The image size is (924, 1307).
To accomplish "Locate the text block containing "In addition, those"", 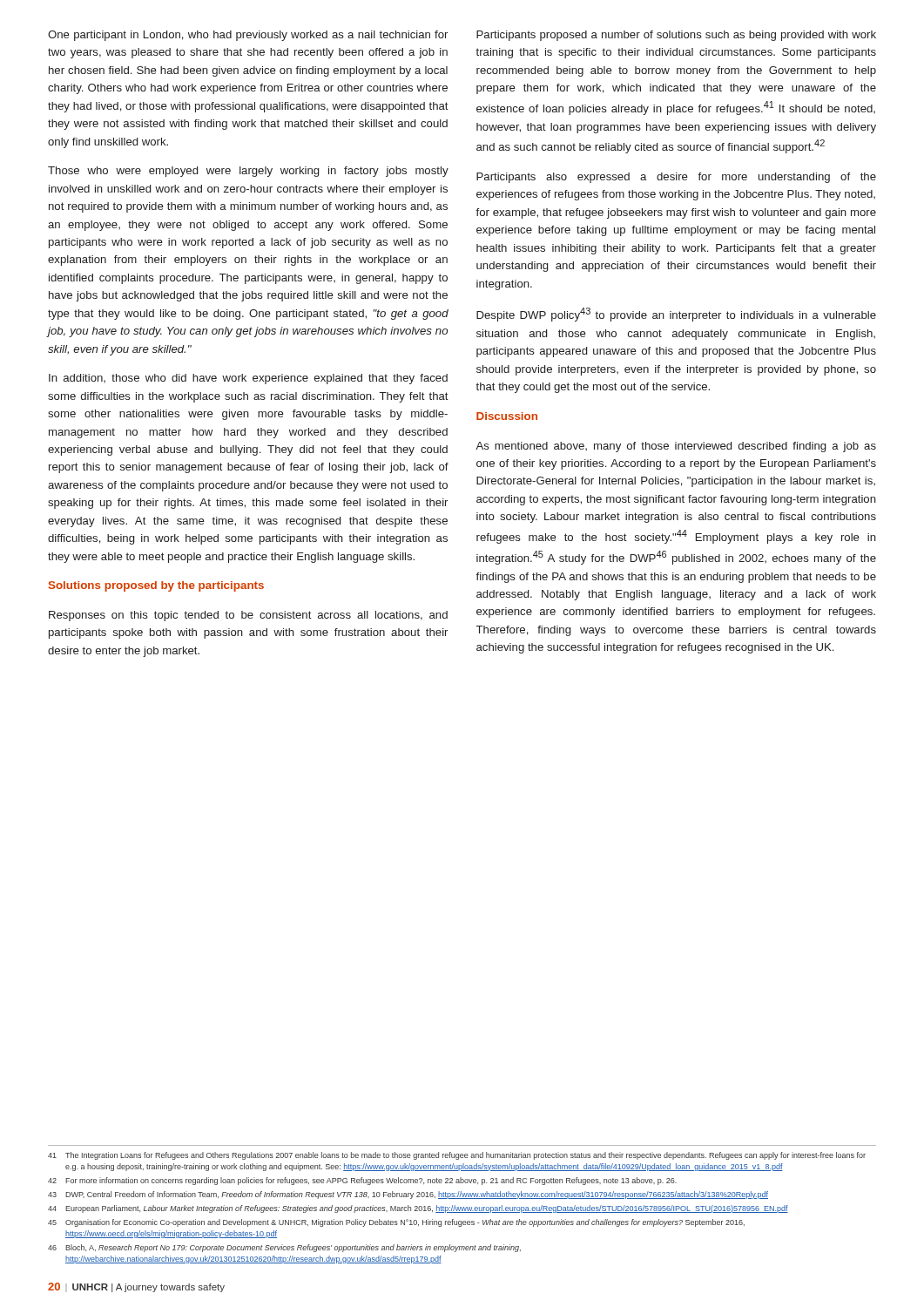I will coord(248,468).
